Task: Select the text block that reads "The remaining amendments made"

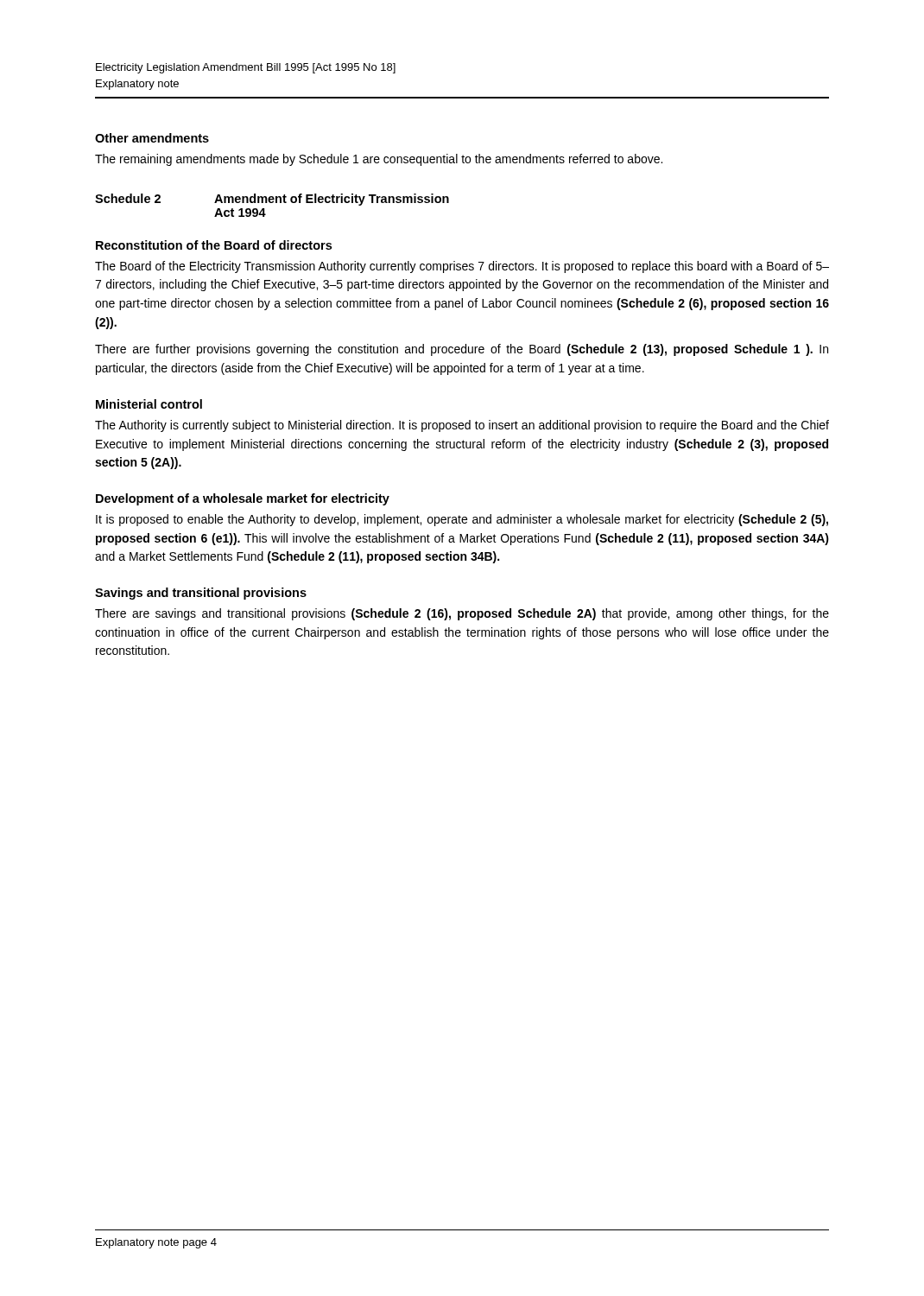Action: click(x=379, y=159)
